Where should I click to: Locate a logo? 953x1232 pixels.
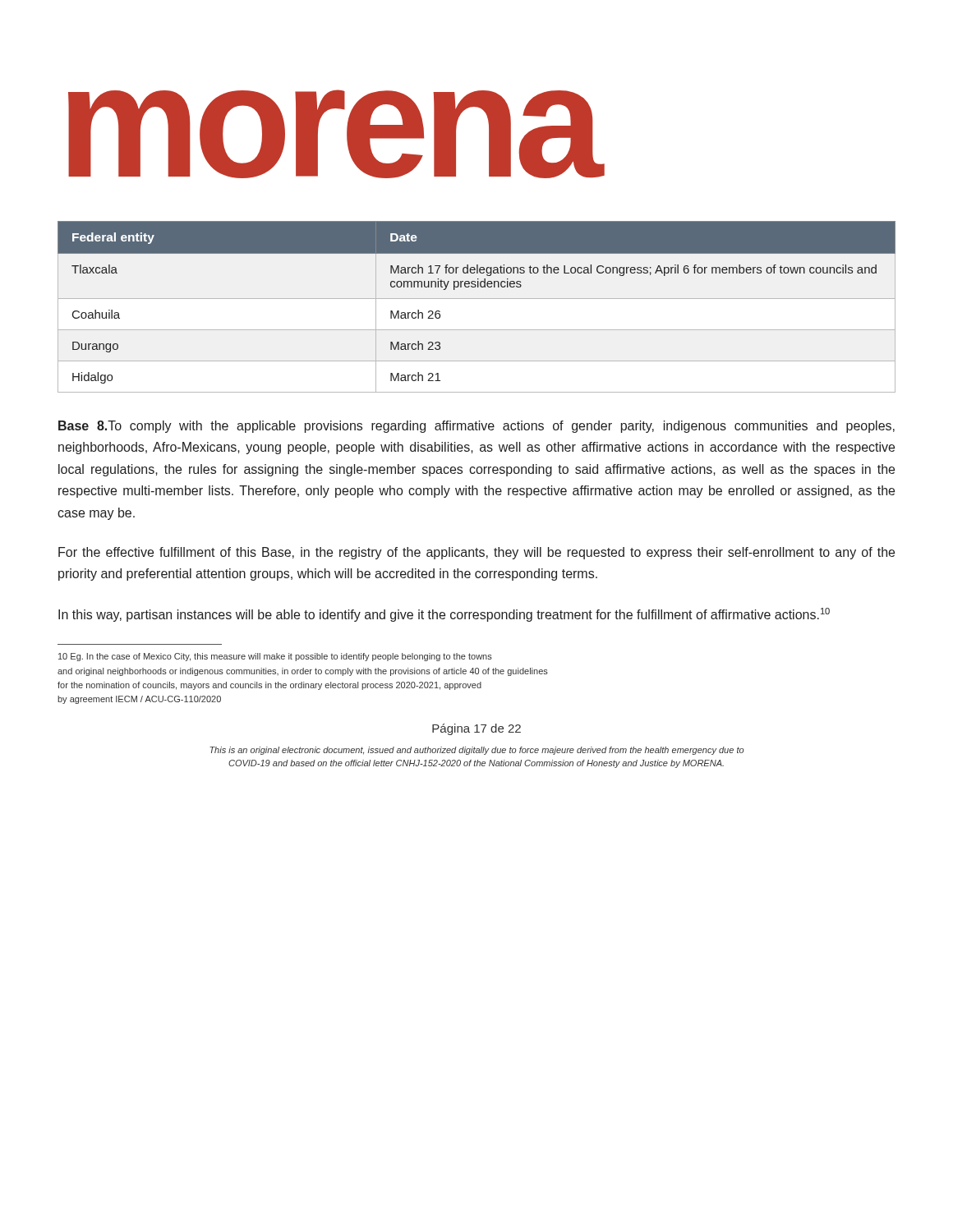[x=476, y=106]
